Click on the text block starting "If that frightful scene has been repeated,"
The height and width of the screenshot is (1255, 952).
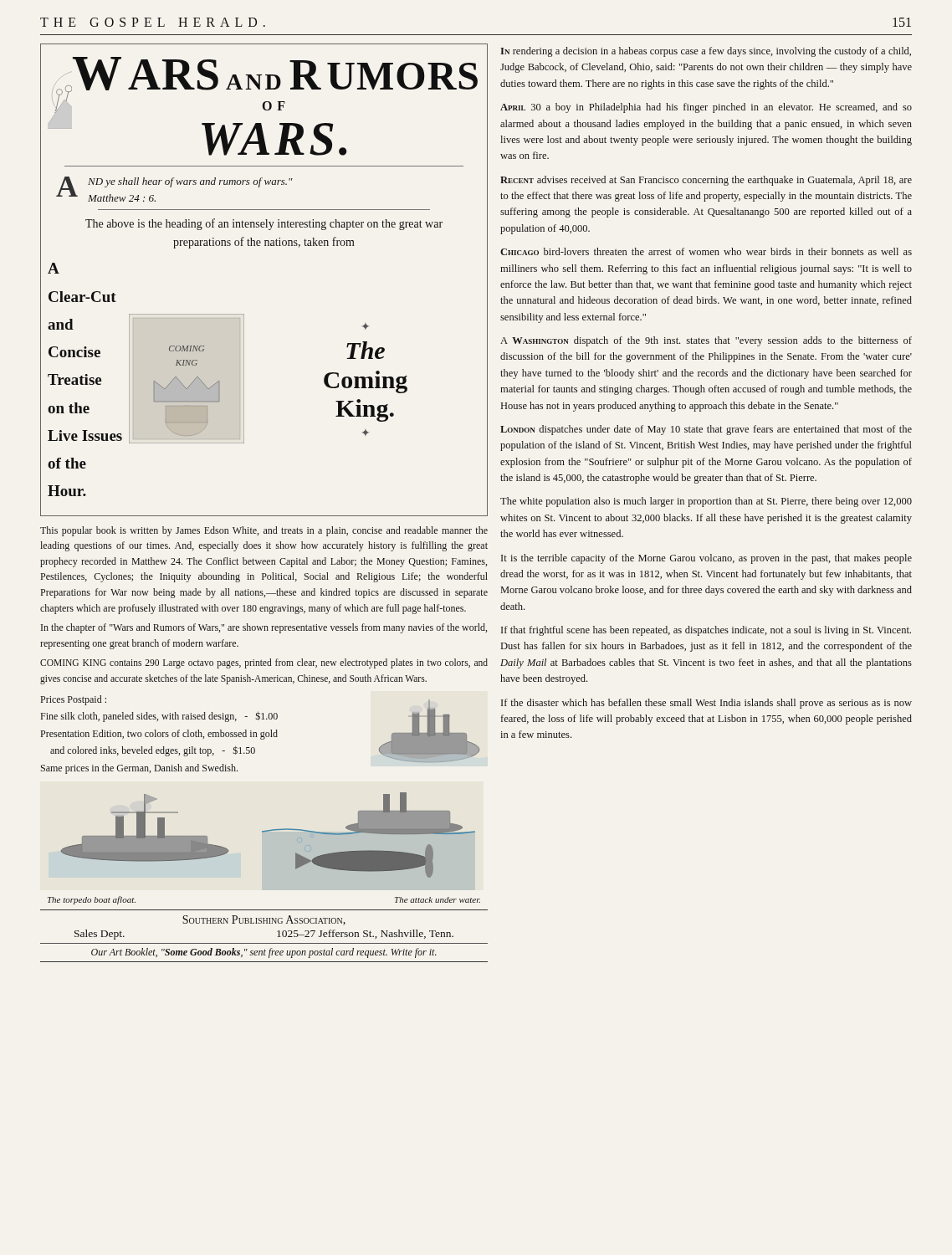tap(706, 654)
